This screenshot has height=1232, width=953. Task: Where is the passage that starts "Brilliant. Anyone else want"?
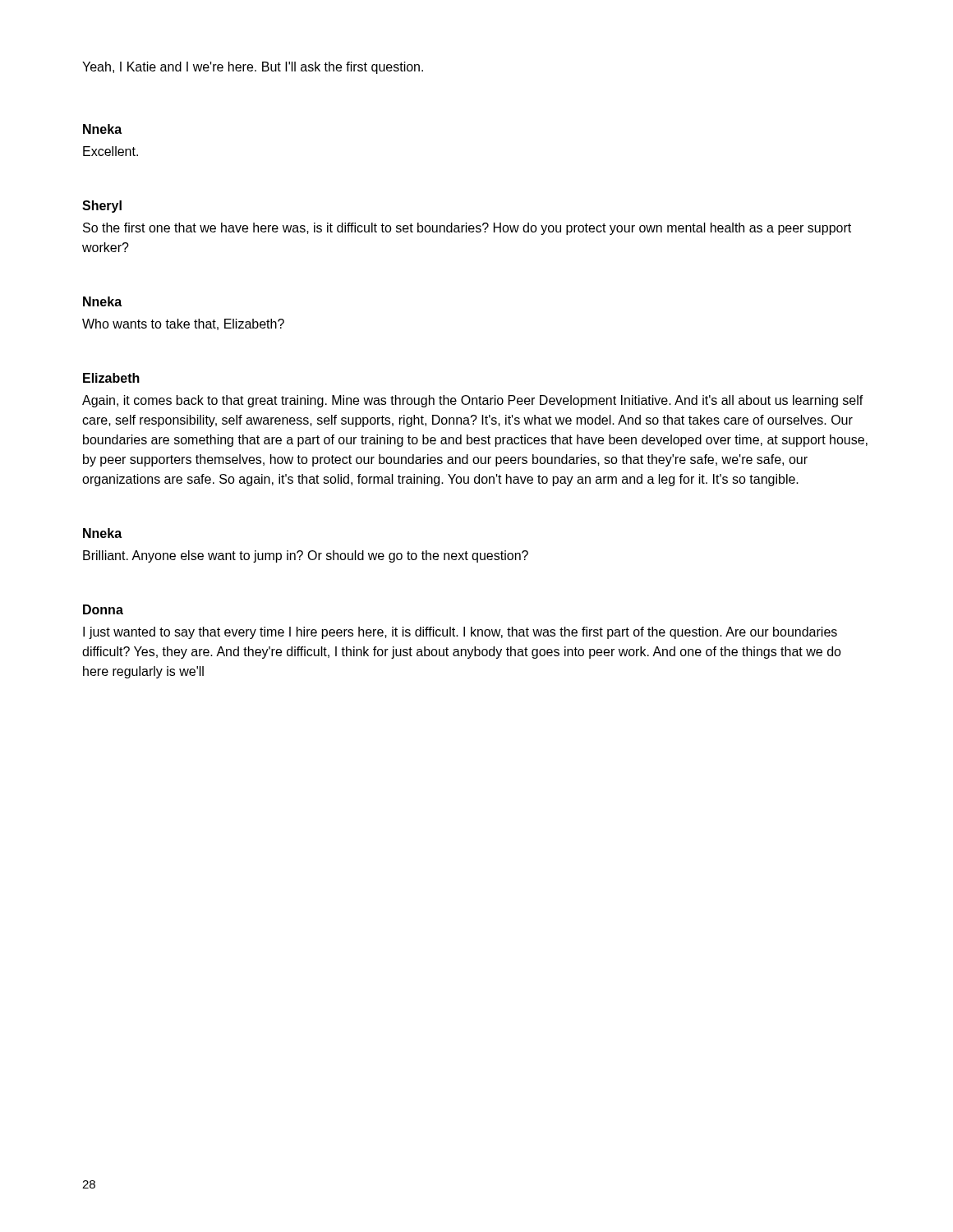point(476,556)
